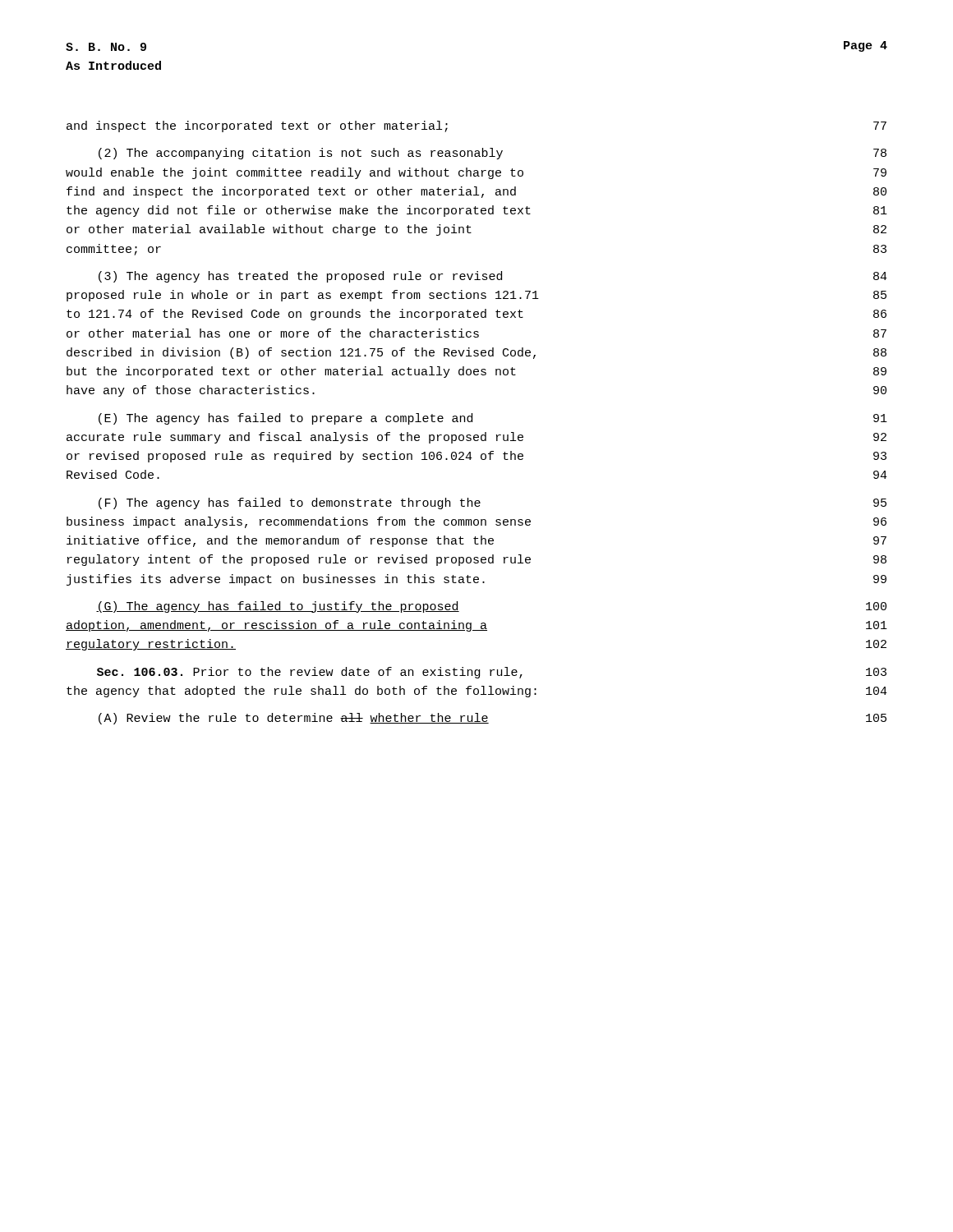The image size is (953, 1232).
Task: Find the text block that reads "(A) Review the"
Action: pos(476,719)
